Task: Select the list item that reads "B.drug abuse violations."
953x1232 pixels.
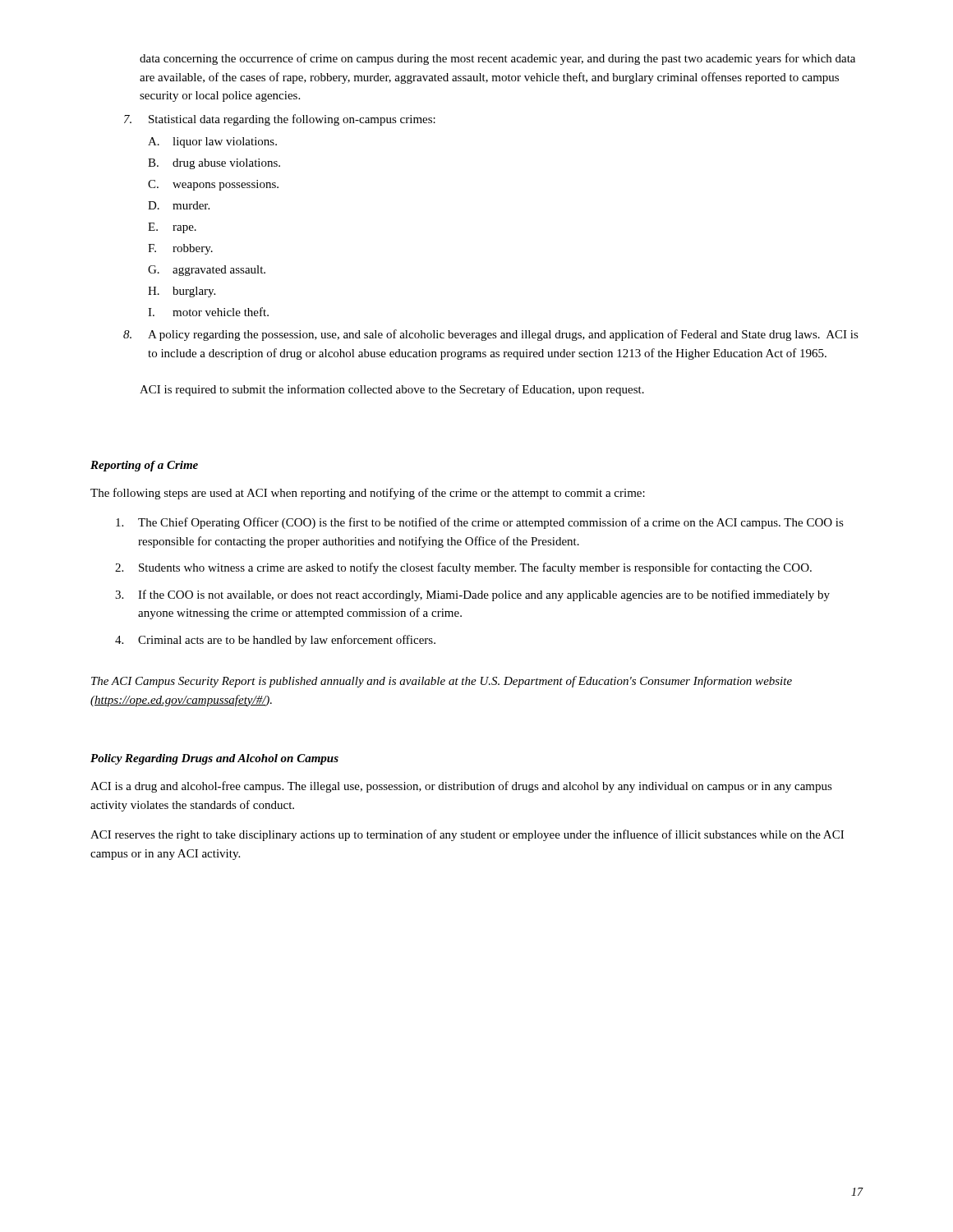Action: click(x=214, y=163)
